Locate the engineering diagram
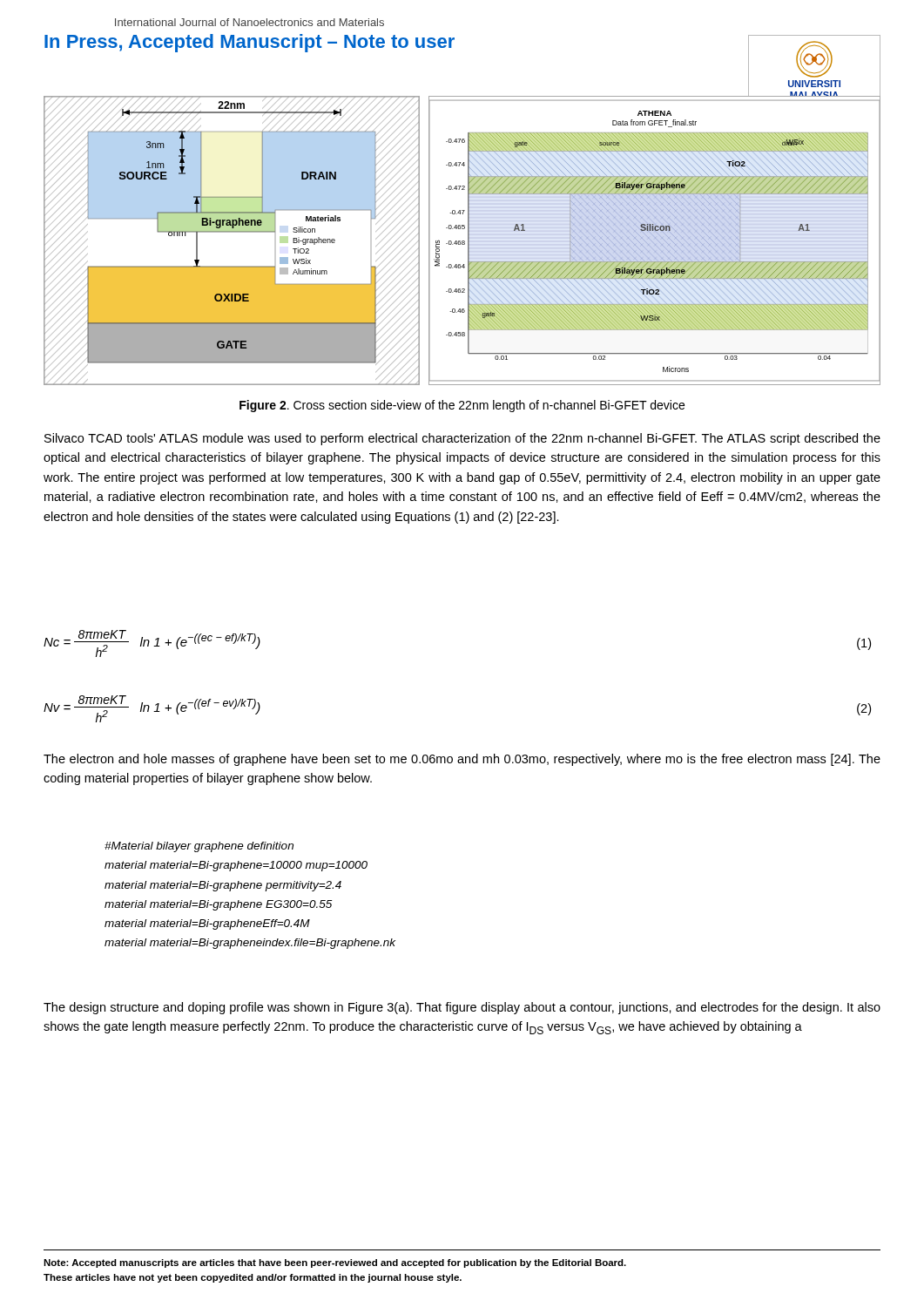The width and height of the screenshot is (924, 1307). pyautogui.click(x=462, y=244)
